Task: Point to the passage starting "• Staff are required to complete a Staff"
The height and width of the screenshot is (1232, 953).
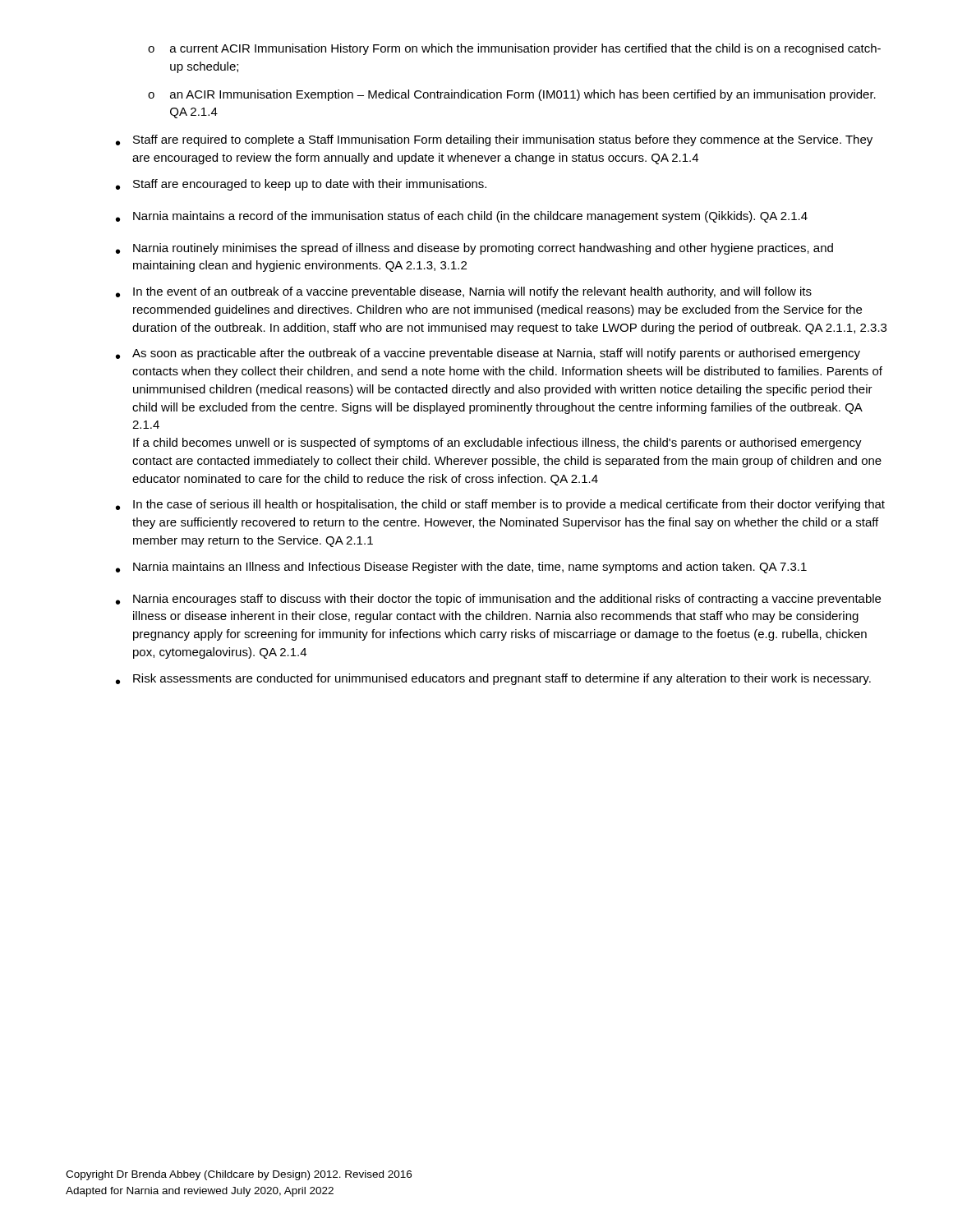Action: (x=501, y=148)
